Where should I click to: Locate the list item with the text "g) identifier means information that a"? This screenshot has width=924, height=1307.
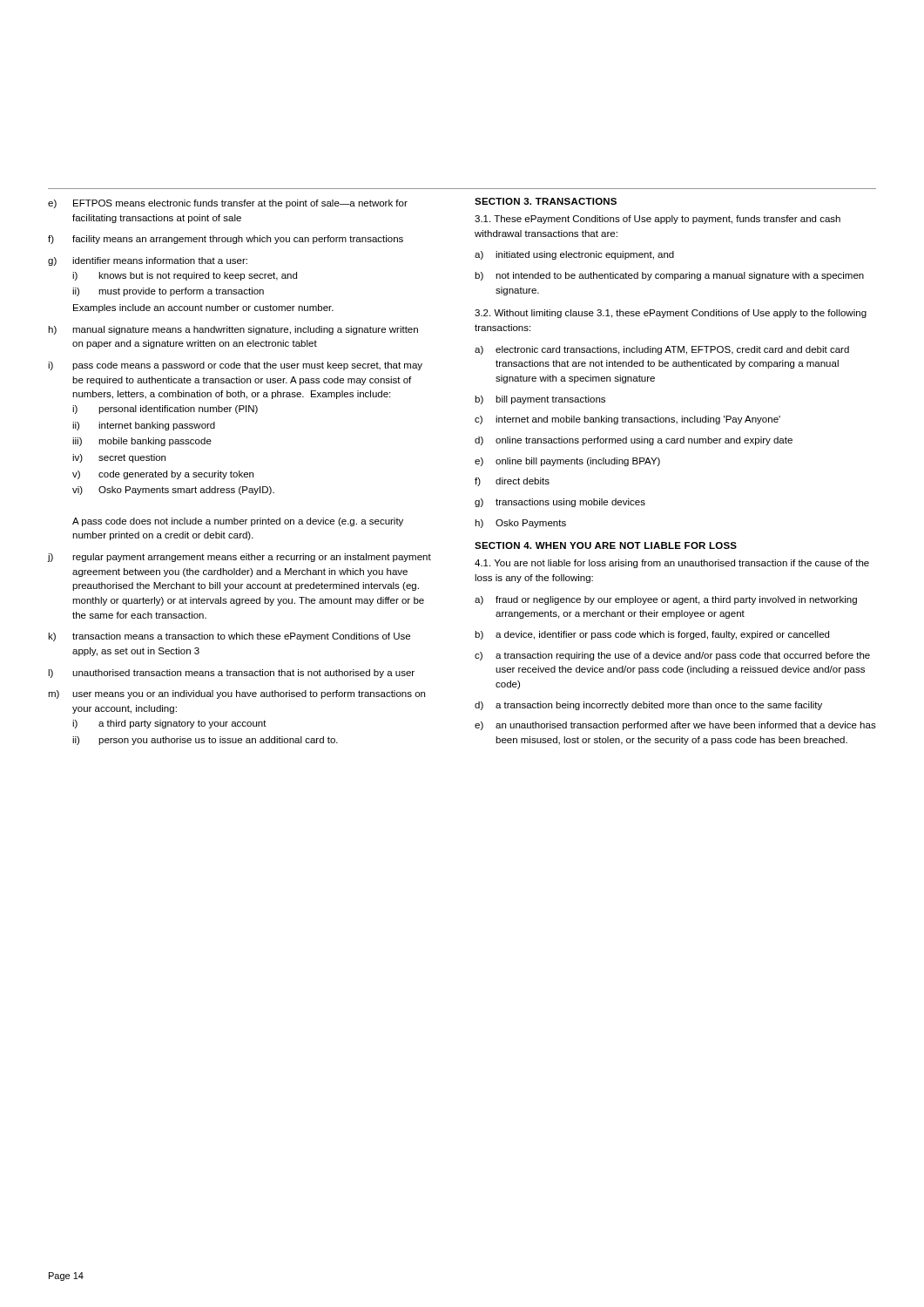click(x=239, y=284)
